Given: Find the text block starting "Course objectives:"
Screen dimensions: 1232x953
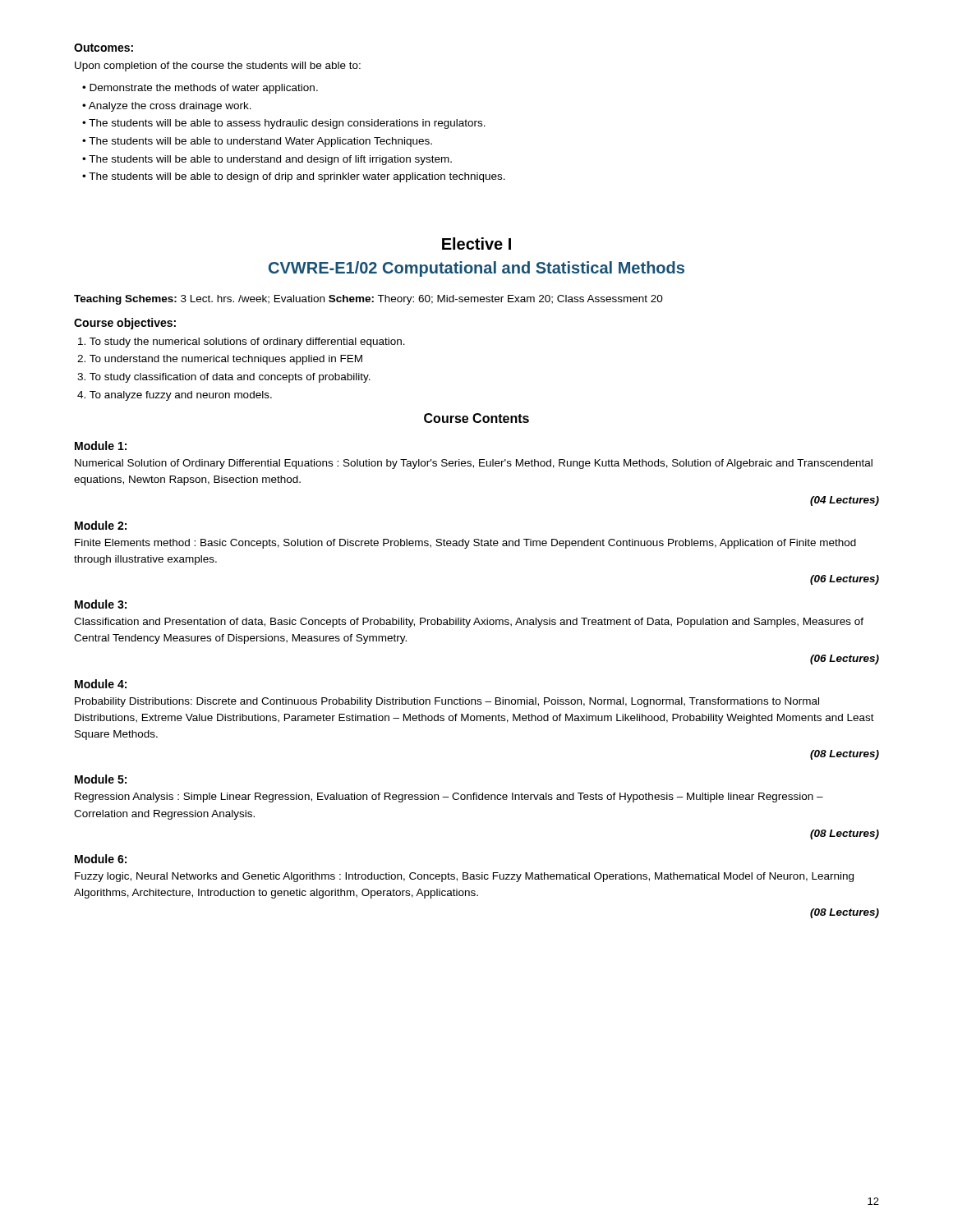Looking at the screenshot, I should [125, 323].
